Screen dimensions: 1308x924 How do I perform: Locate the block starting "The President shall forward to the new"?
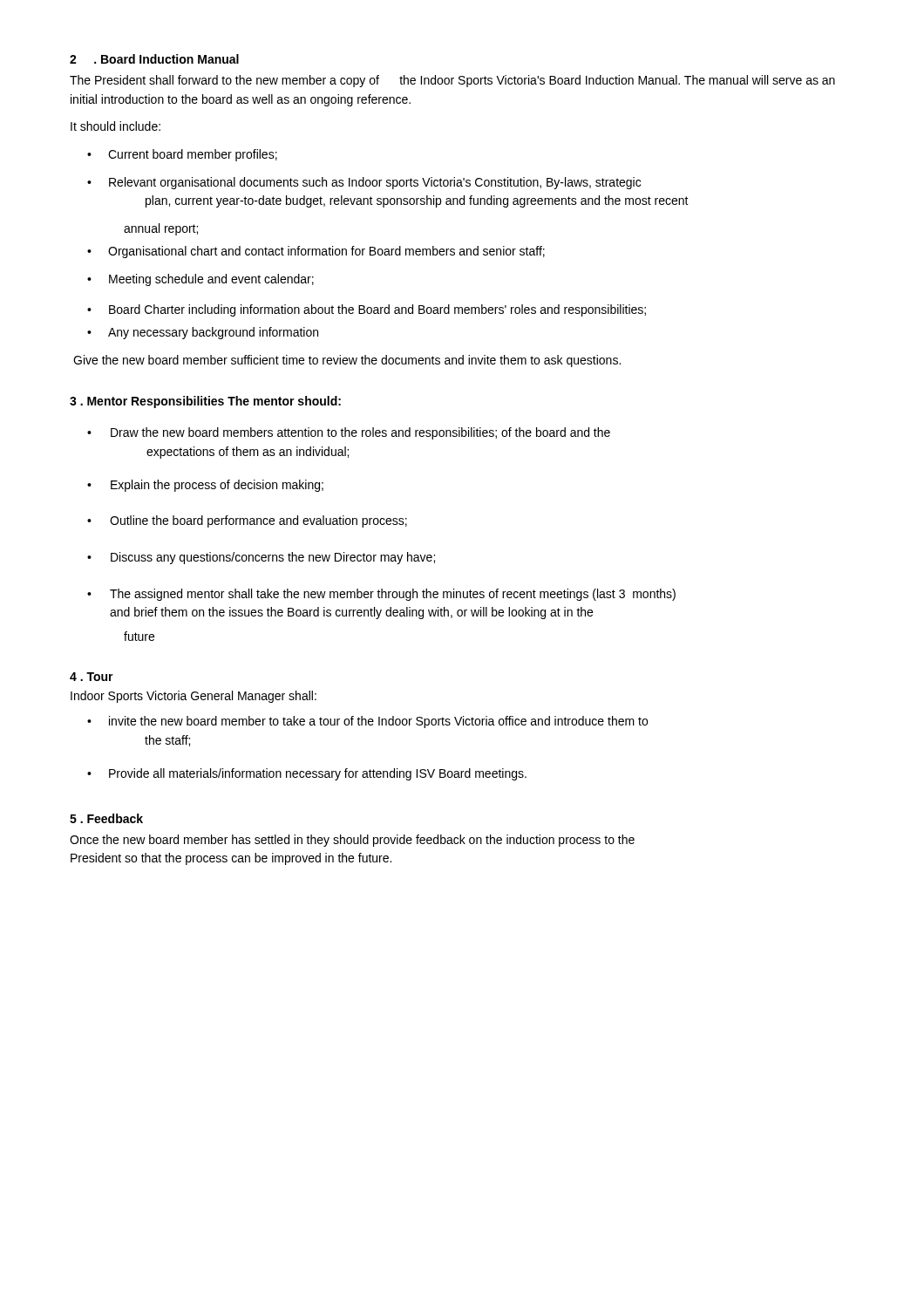pyautogui.click(x=453, y=90)
